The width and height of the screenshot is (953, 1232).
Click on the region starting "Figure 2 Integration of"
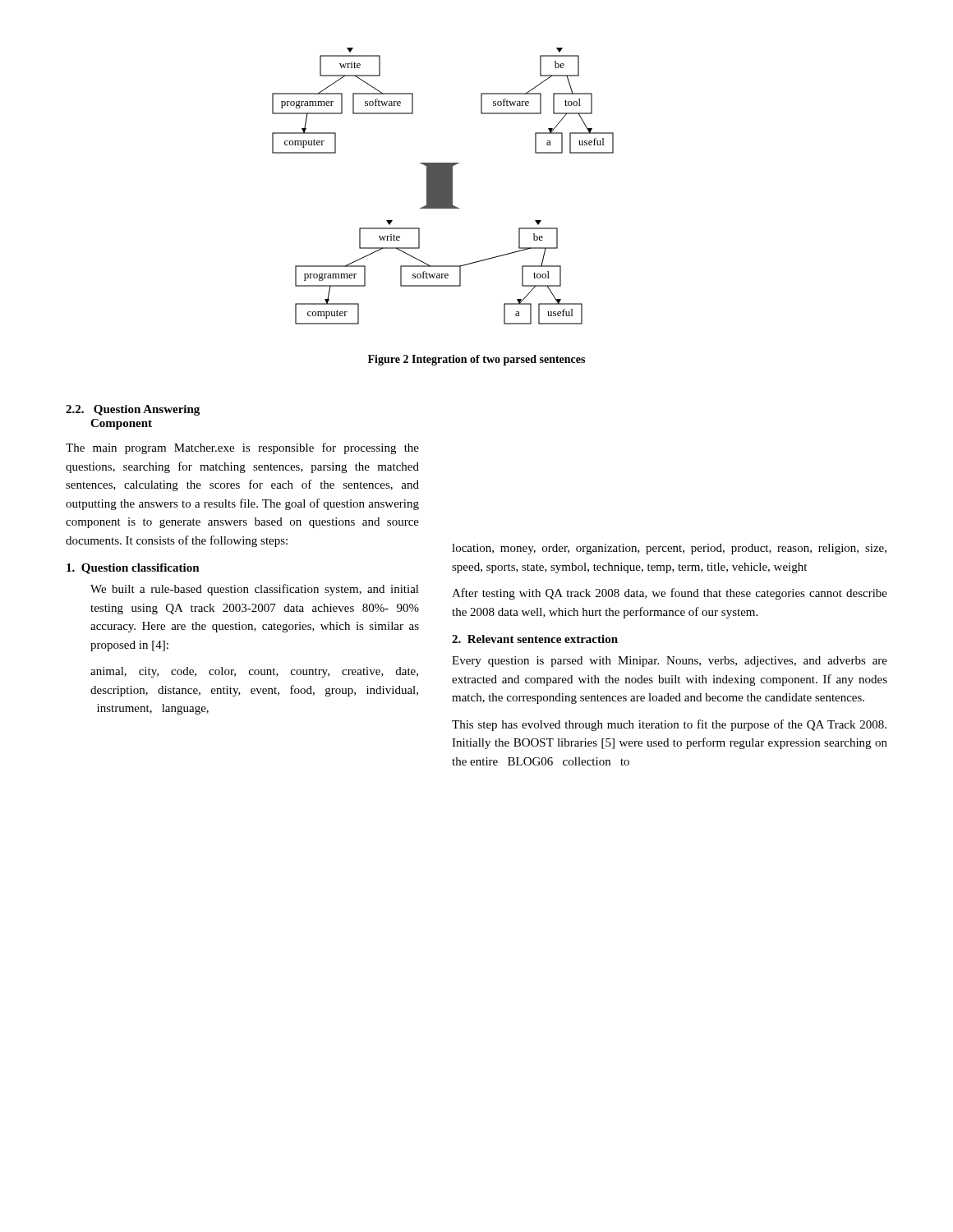pyautogui.click(x=476, y=359)
